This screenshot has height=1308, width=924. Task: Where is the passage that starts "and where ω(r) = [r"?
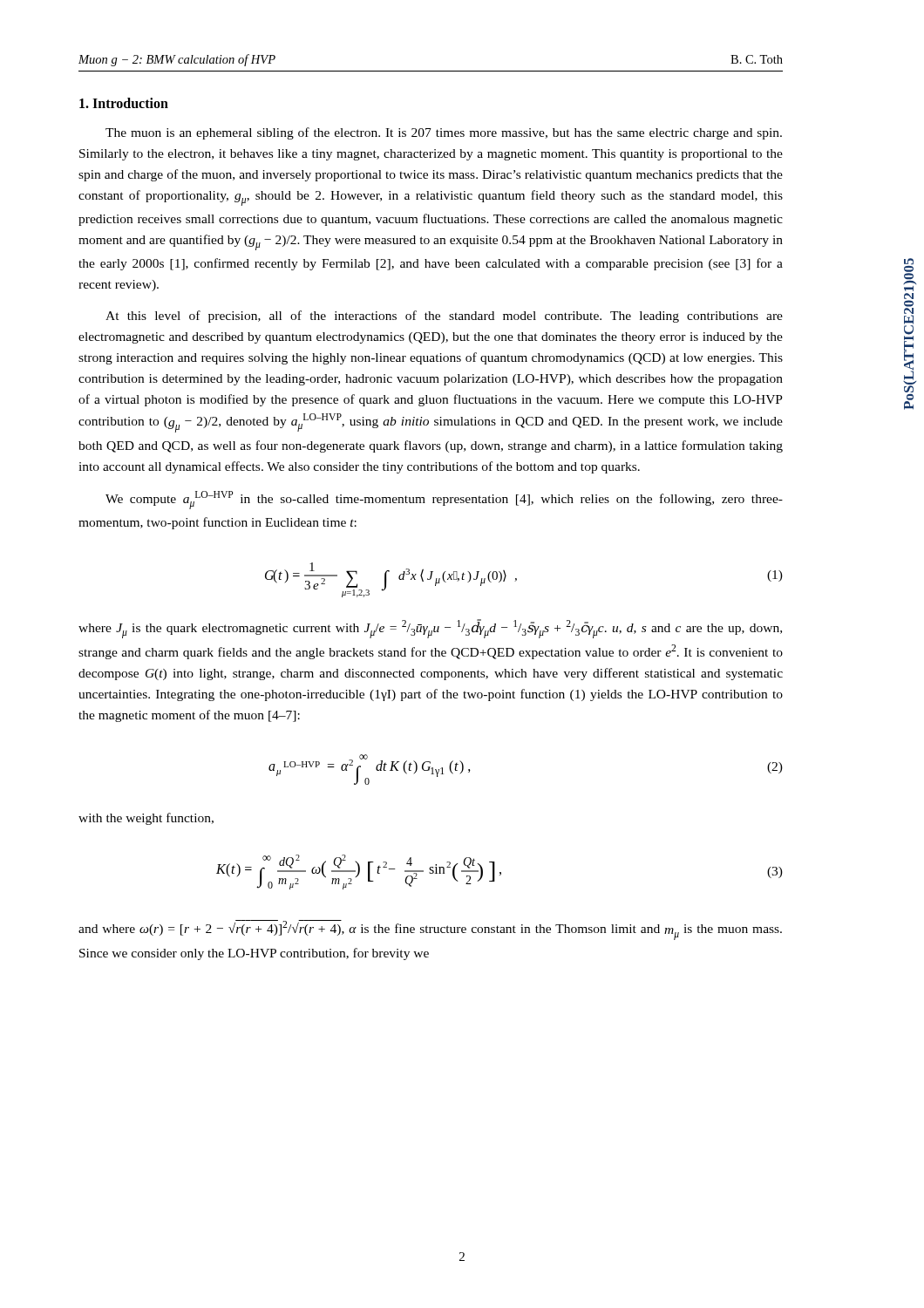coord(431,940)
